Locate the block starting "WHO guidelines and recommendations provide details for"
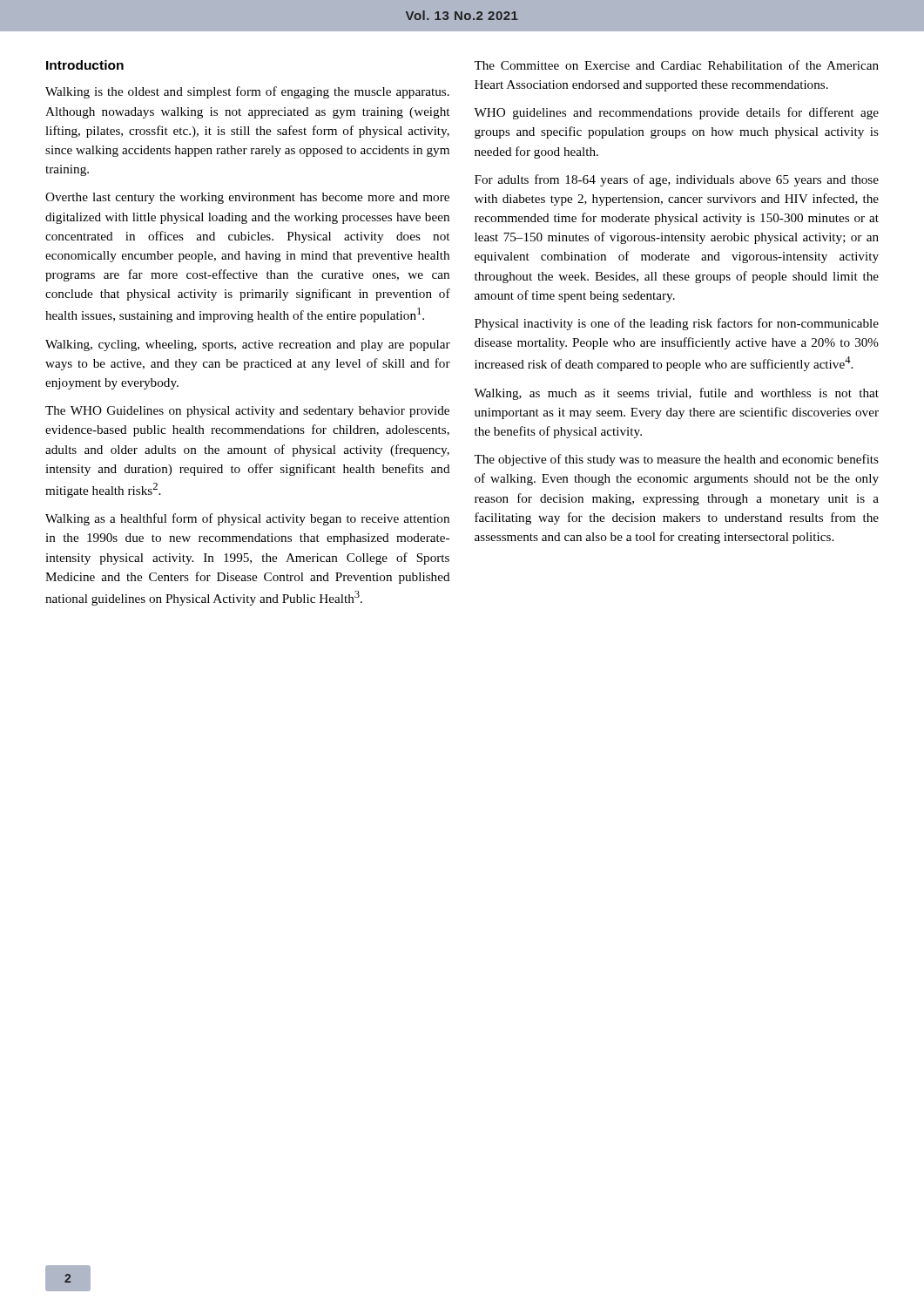 pos(676,132)
